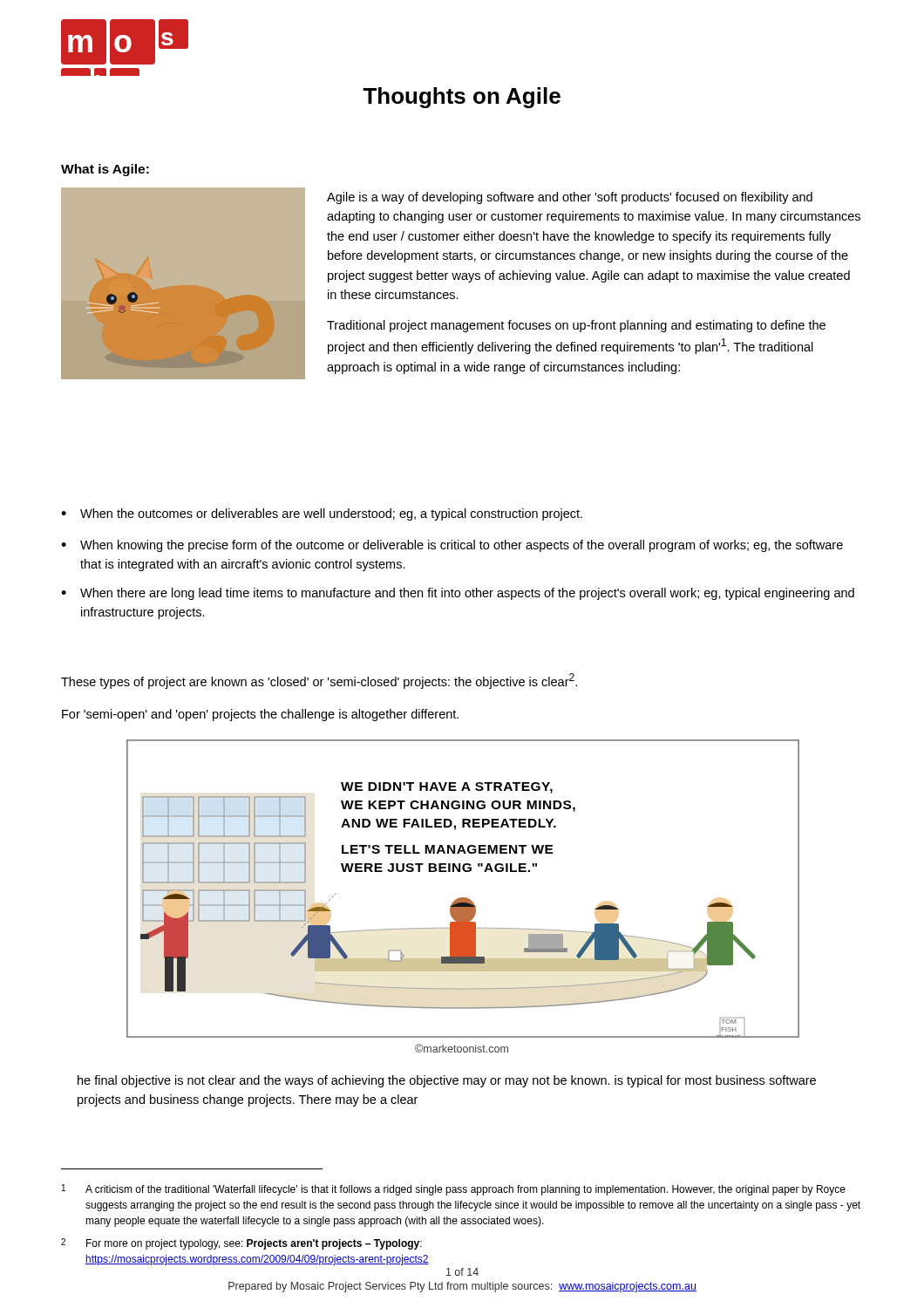The width and height of the screenshot is (924, 1308).
Task: Find the illustration
Action: (x=462, y=897)
